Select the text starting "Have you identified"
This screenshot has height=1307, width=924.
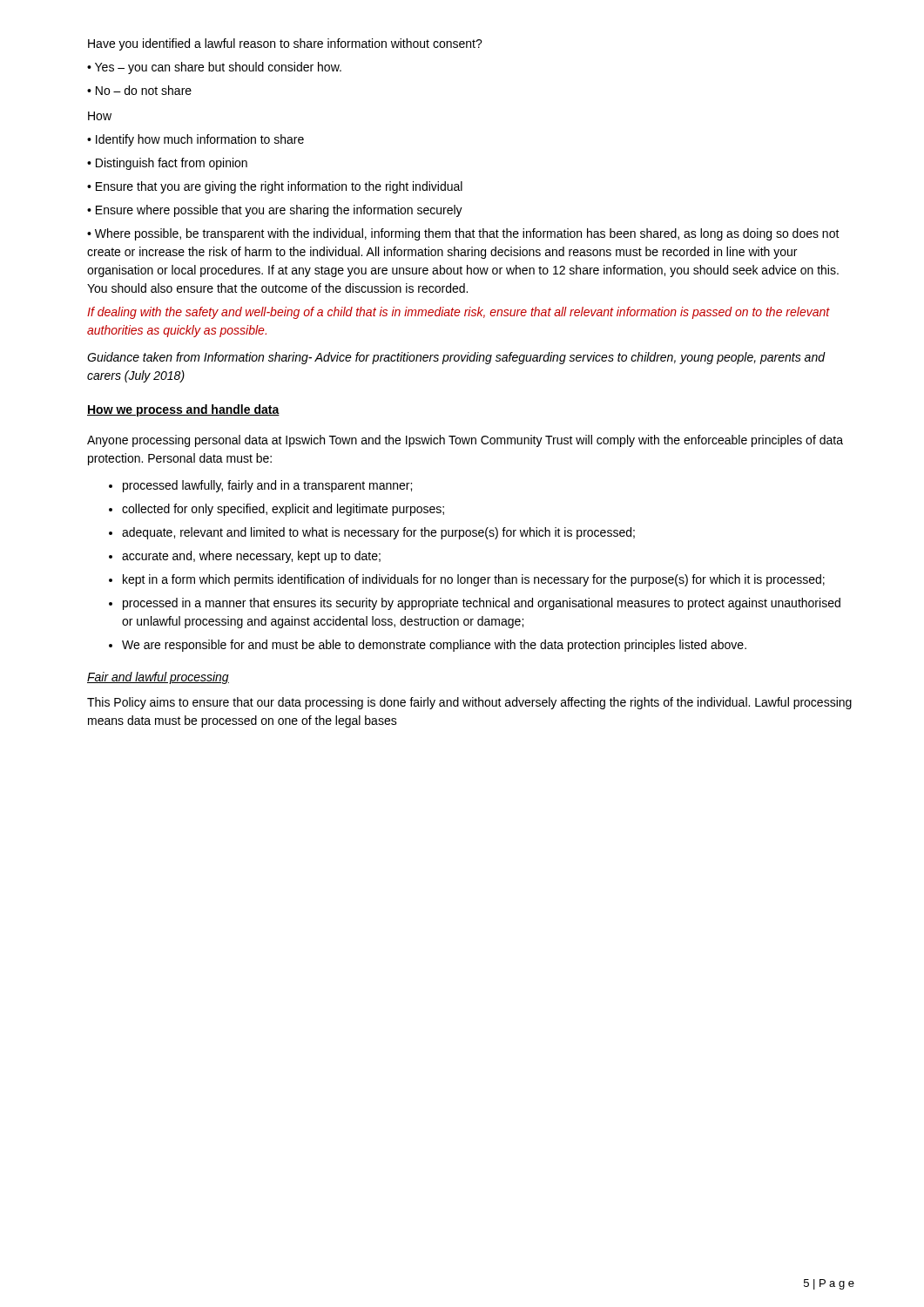[x=285, y=44]
